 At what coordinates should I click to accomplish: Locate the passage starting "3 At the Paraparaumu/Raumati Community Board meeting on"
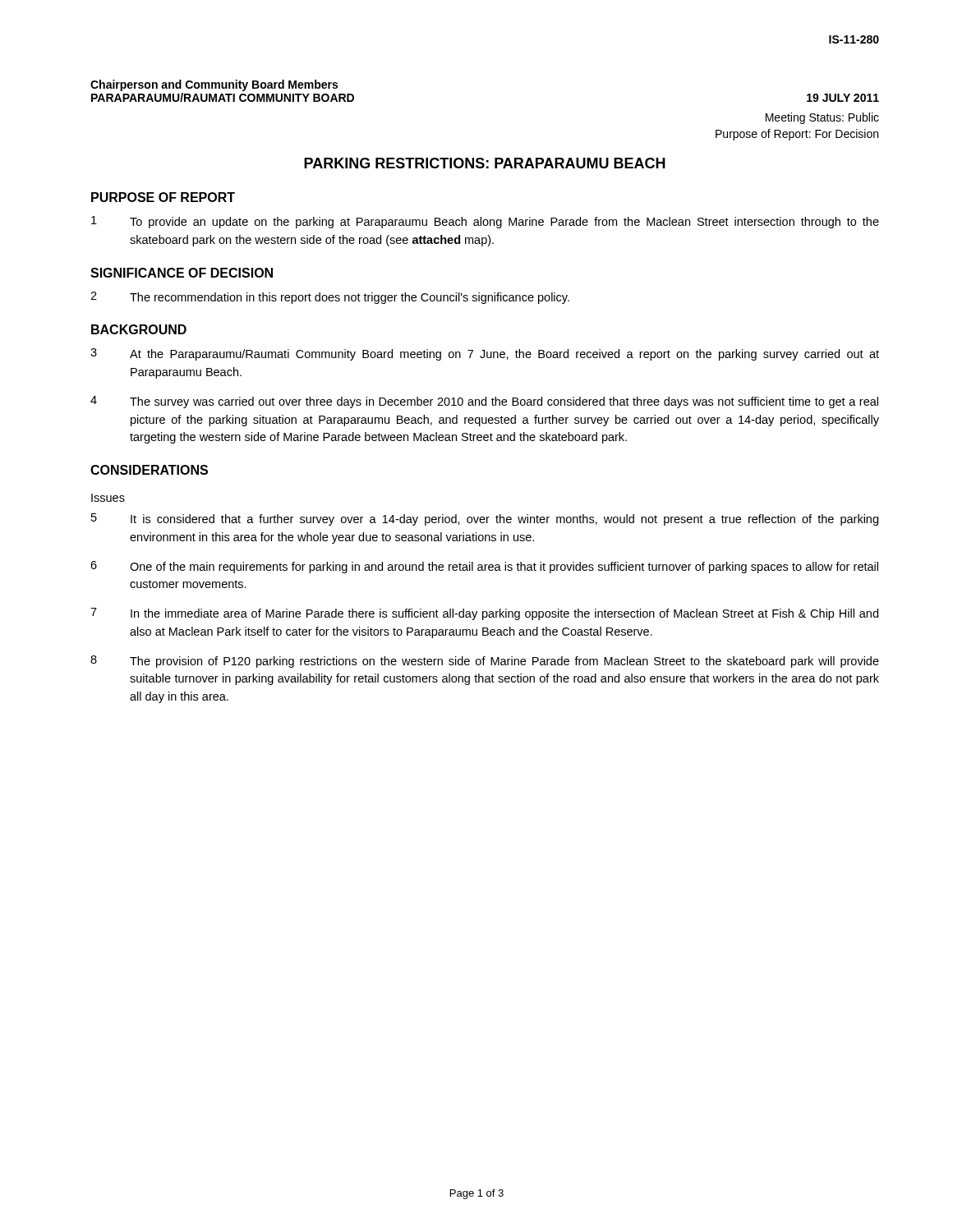(x=485, y=364)
